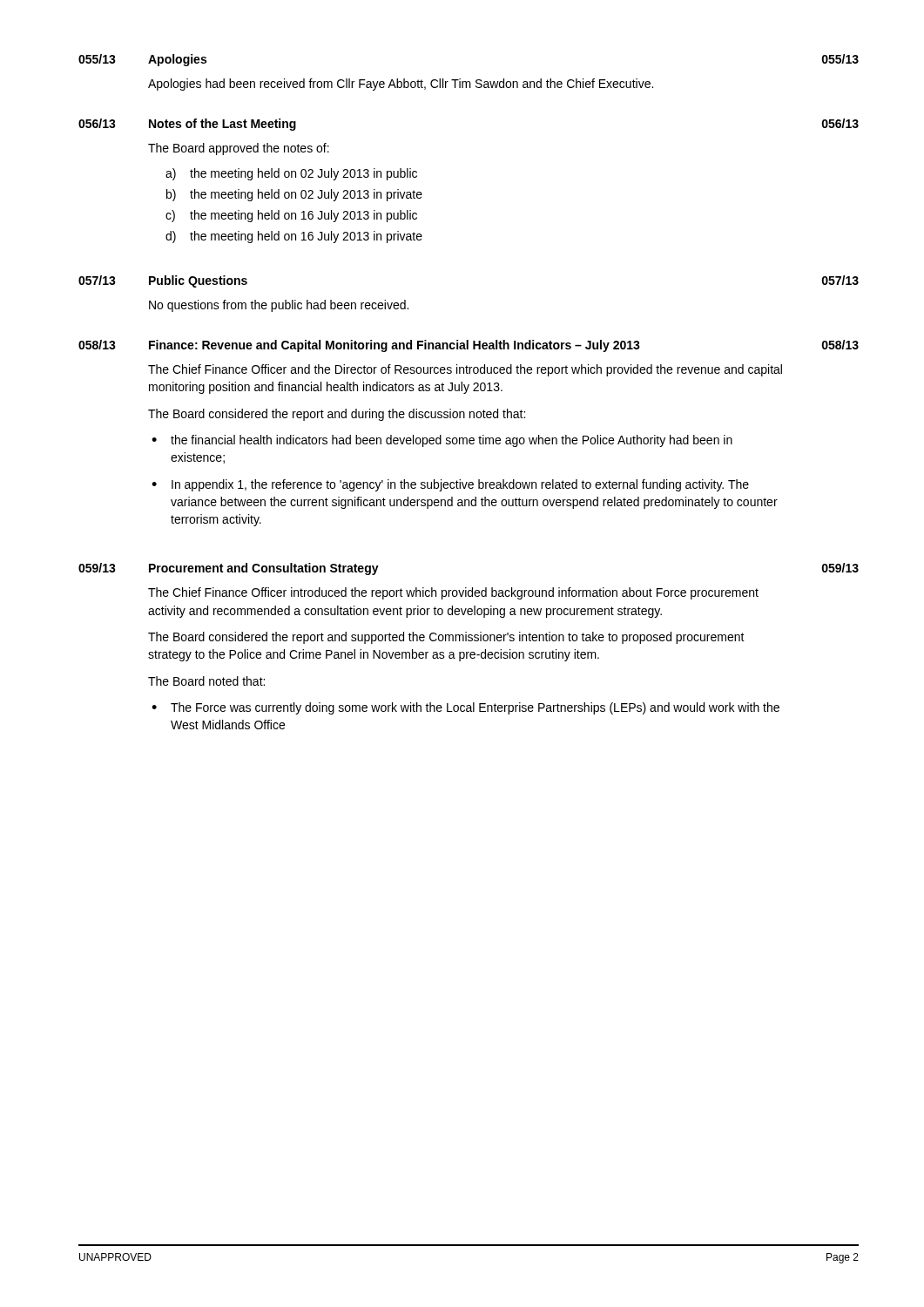924x1307 pixels.
Task: Click on the text block containing "The Board noted"
Action: point(207,681)
